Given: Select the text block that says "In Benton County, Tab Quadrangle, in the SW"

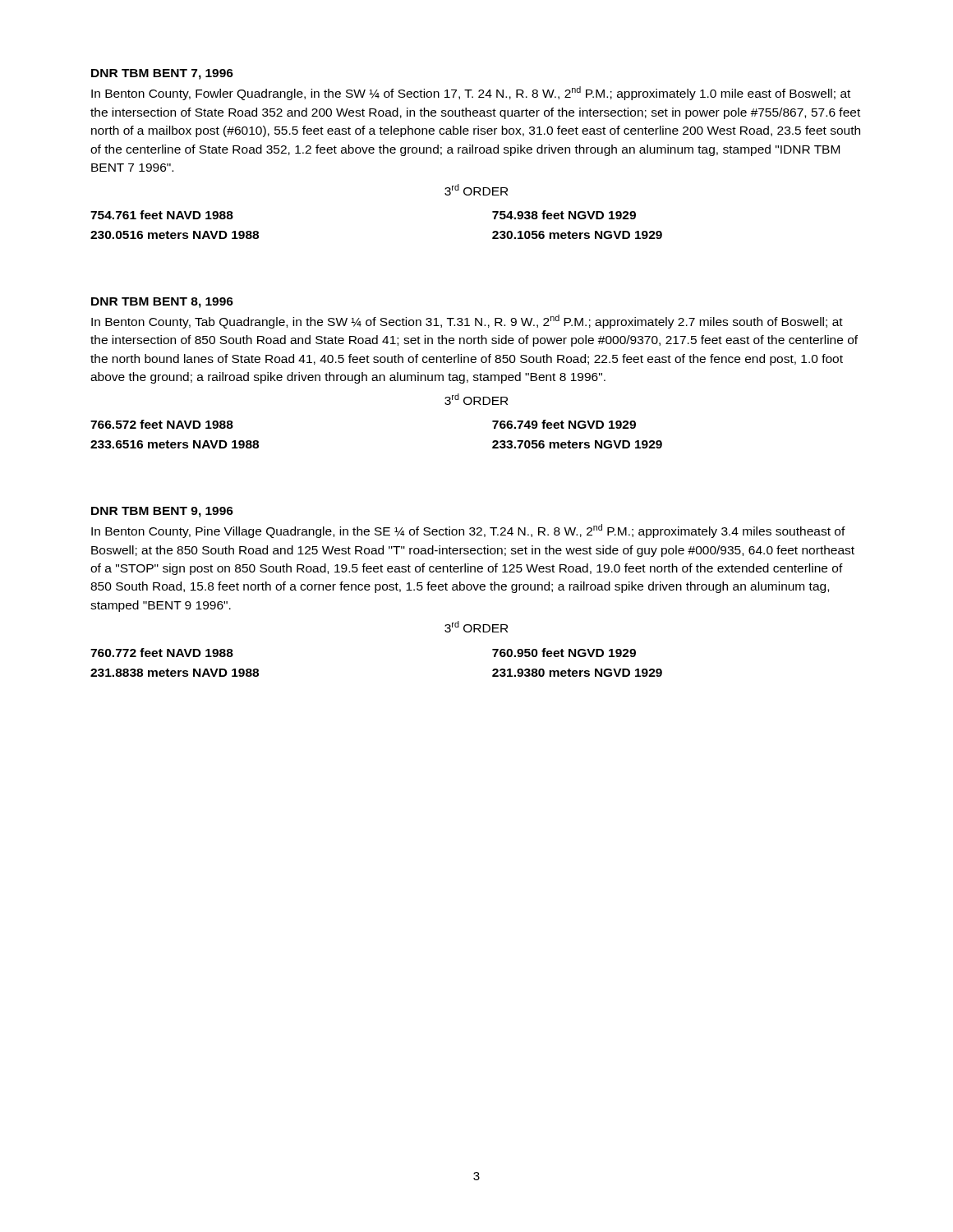Looking at the screenshot, I should coord(474,348).
